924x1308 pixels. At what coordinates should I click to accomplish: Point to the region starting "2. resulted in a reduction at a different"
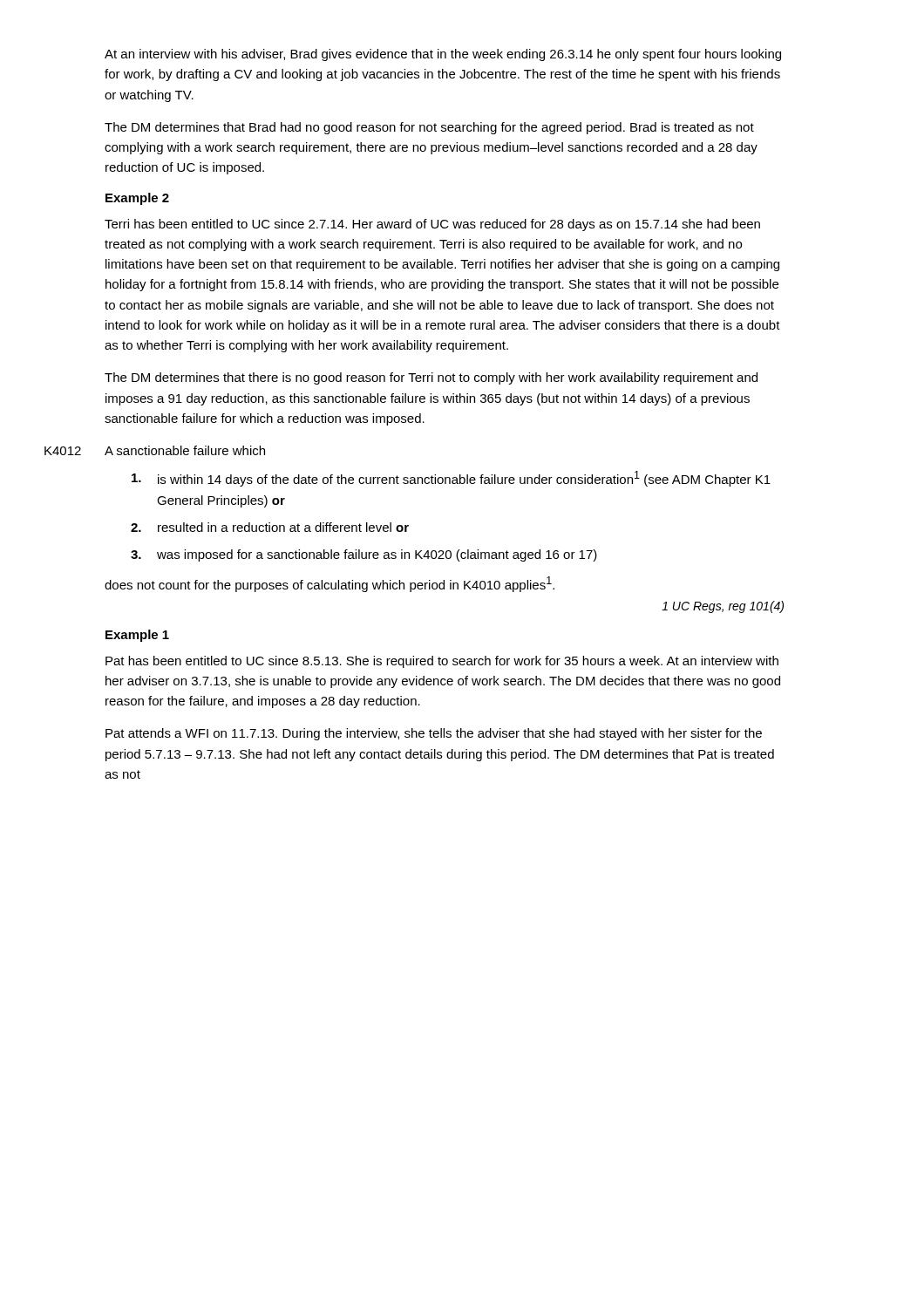[x=270, y=527]
